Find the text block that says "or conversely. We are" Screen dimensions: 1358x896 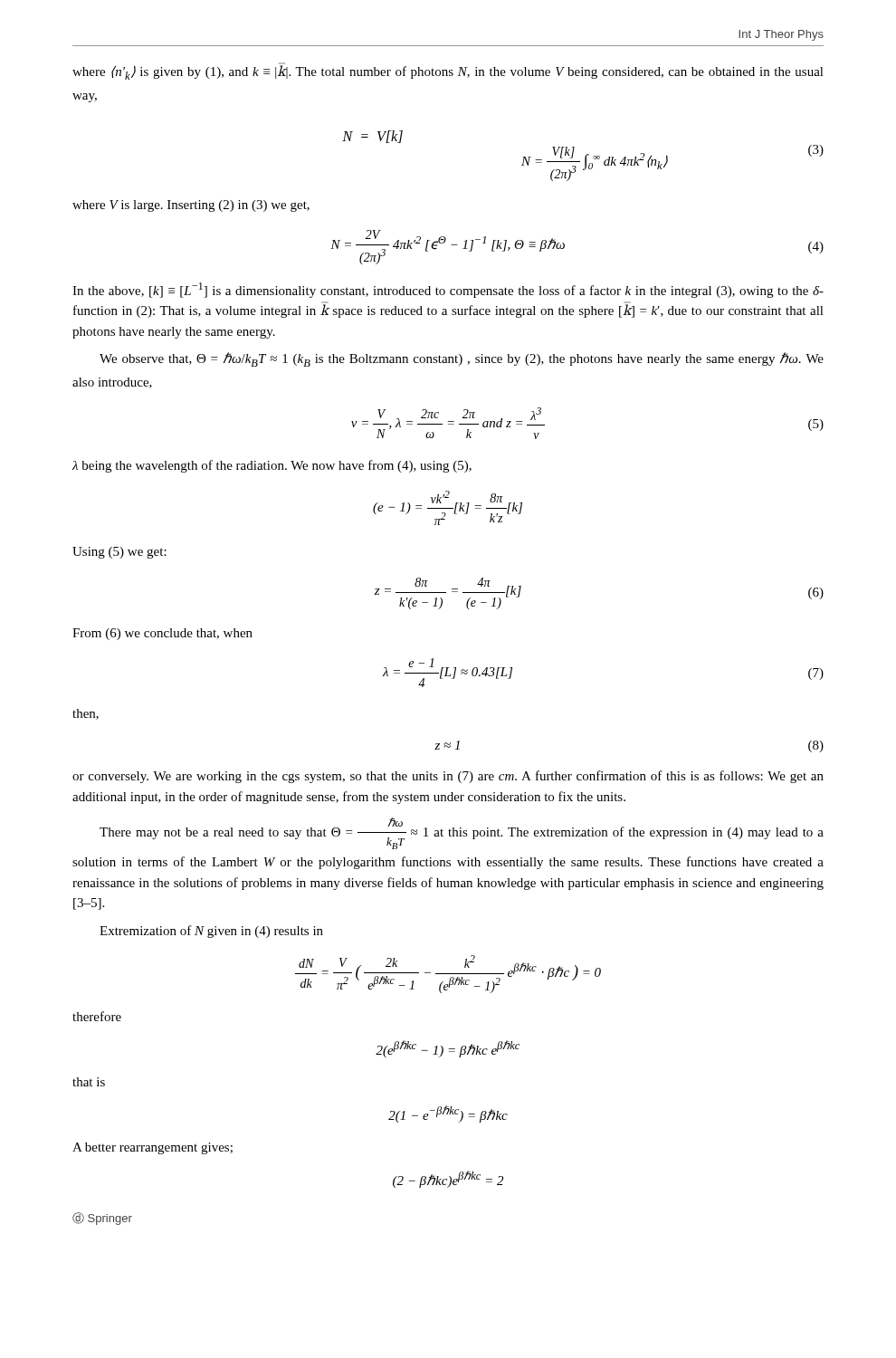click(x=448, y=853)
